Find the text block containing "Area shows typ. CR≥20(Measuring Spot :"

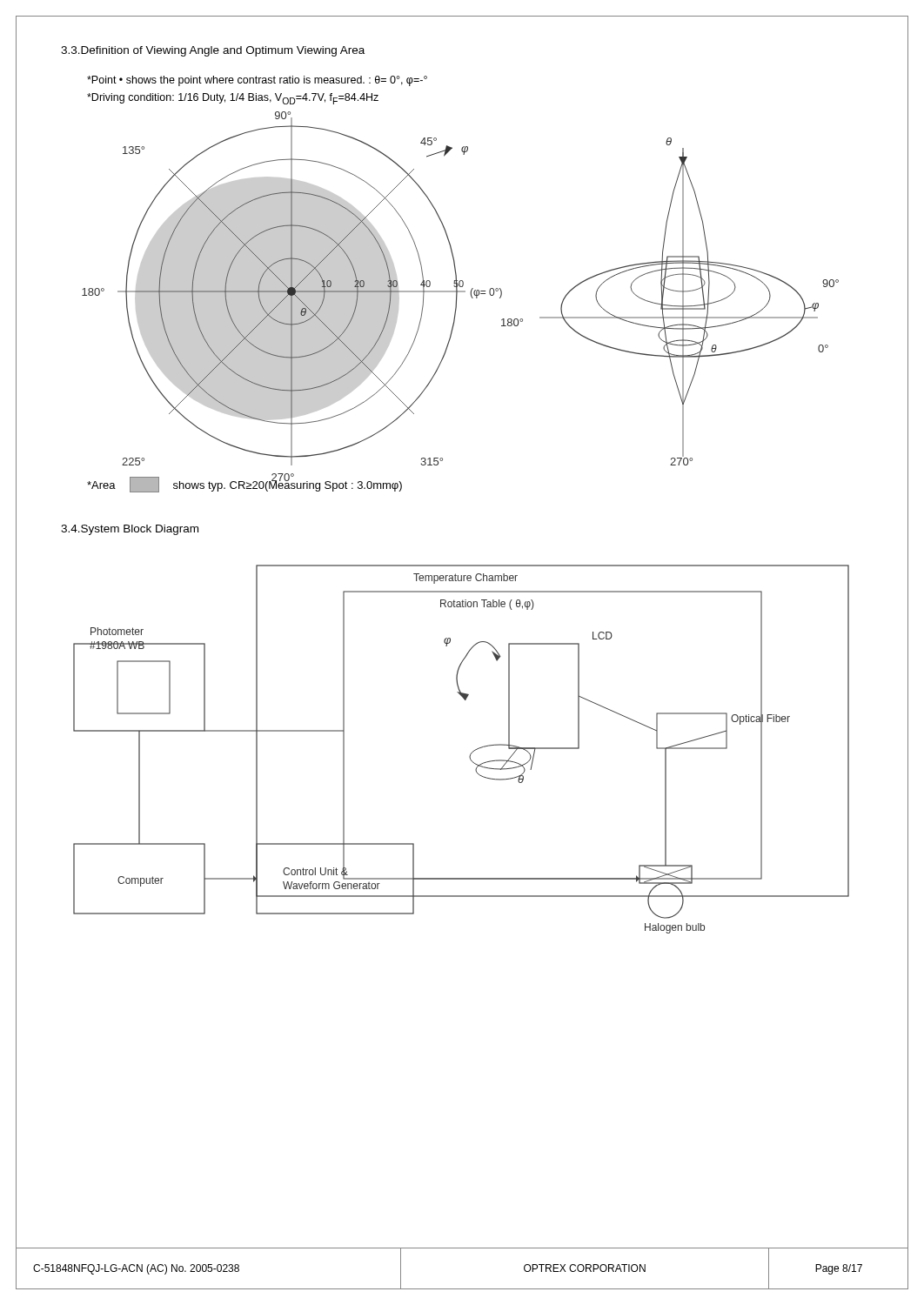[x=245, y=485]
